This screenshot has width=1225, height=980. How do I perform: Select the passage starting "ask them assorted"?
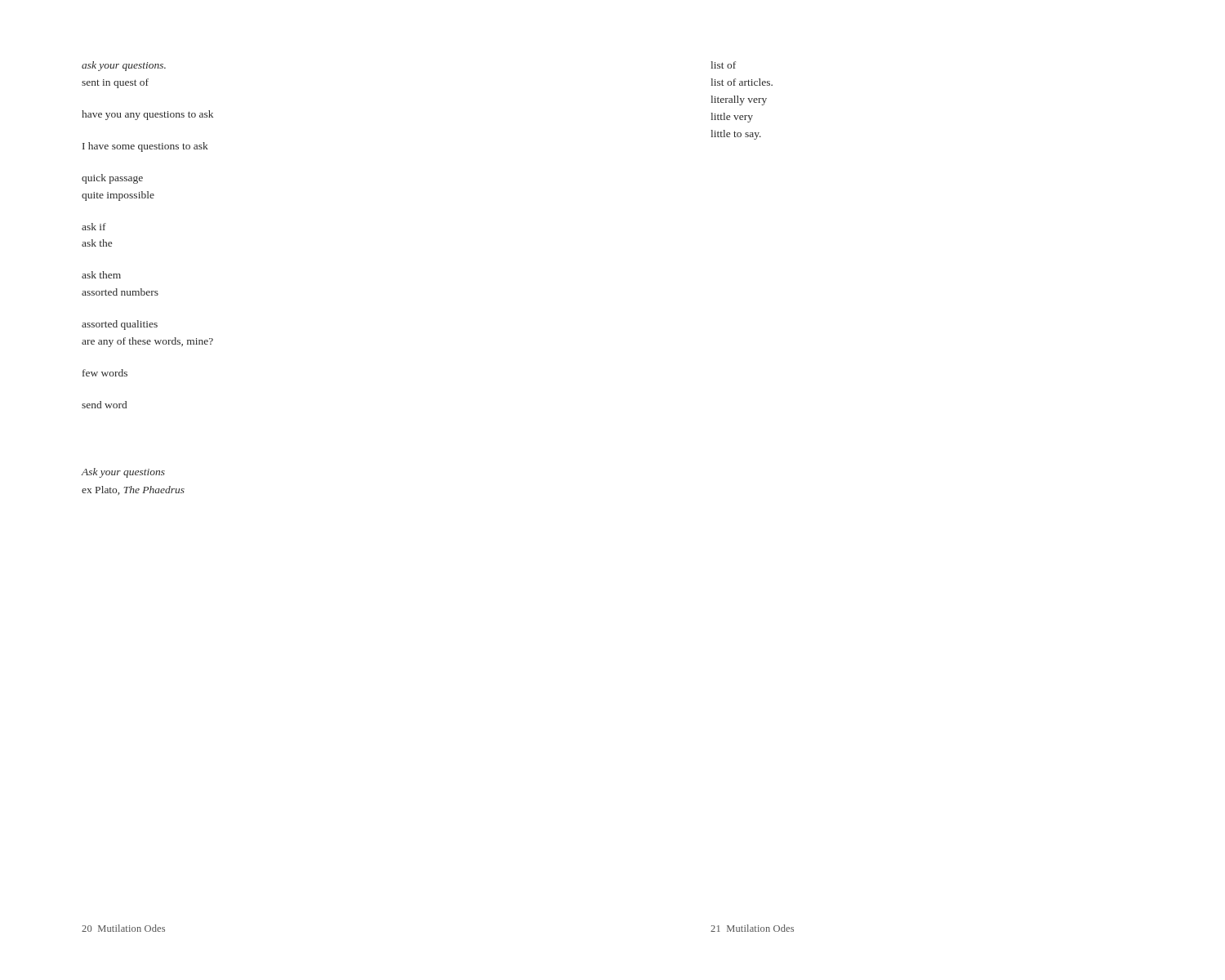[x=120, y=284]
